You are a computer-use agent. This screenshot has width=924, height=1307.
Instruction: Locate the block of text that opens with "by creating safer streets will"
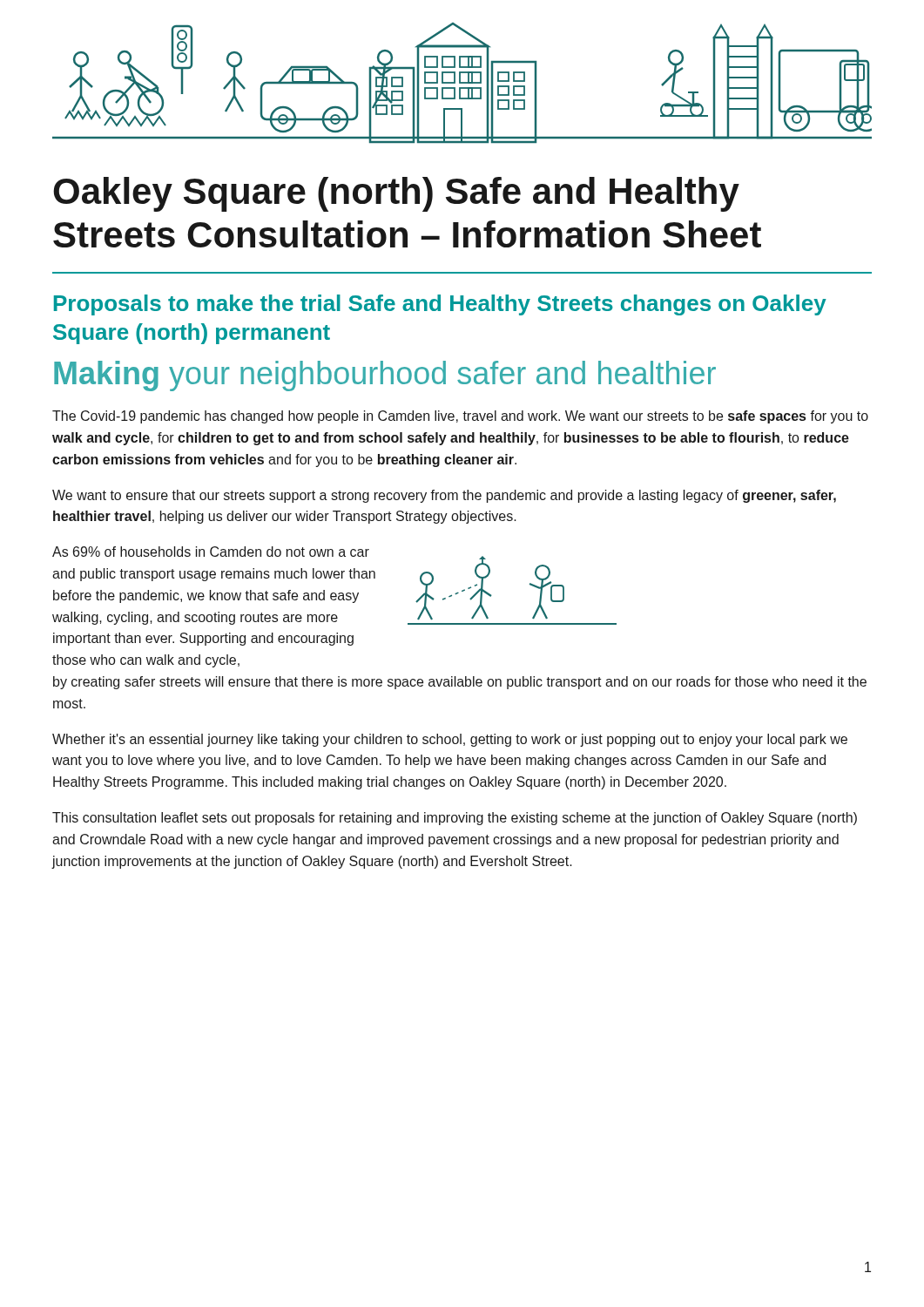tap(462, 693)
